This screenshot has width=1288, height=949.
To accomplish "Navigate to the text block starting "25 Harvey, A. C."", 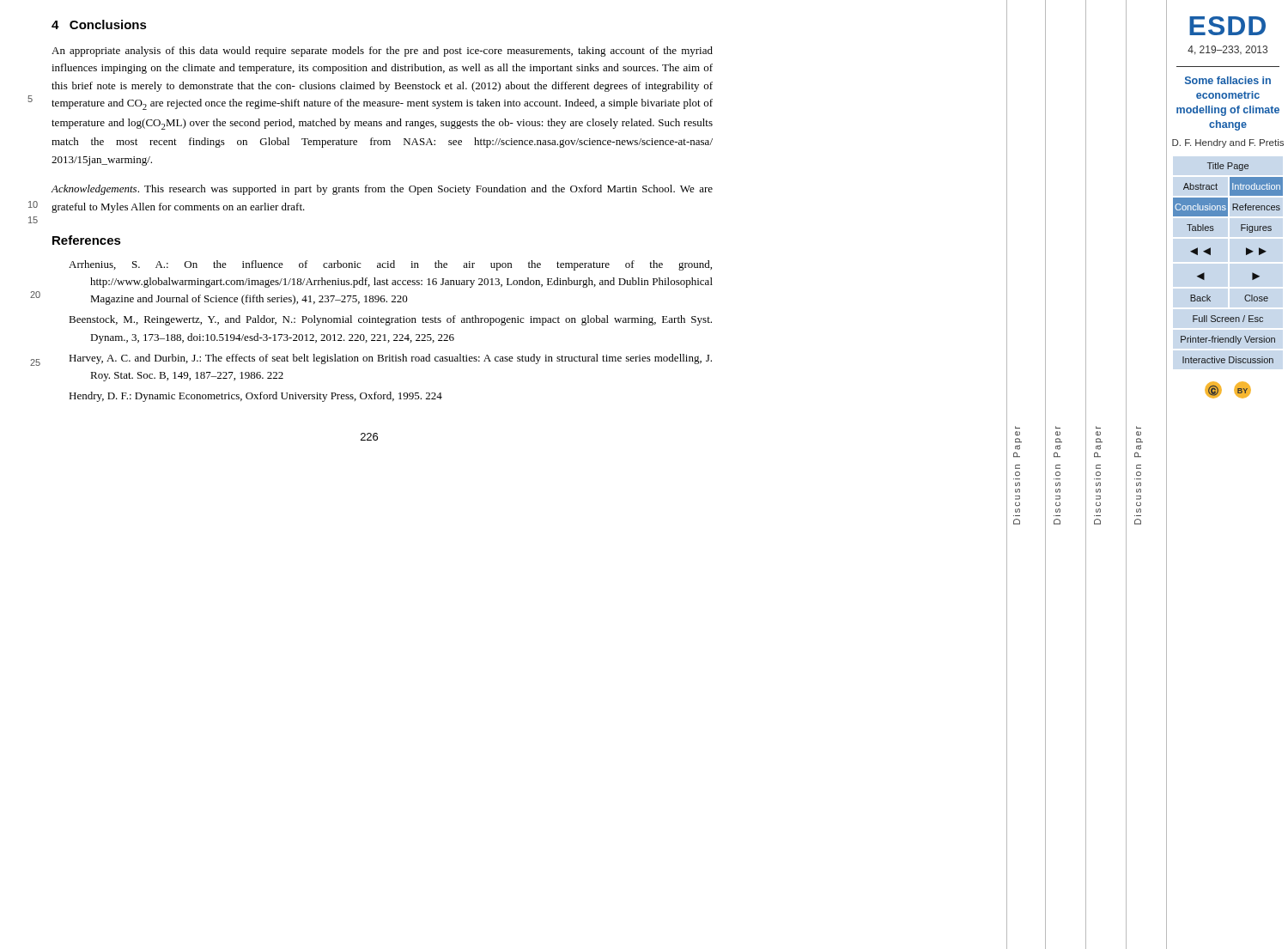I will [371, 366].
